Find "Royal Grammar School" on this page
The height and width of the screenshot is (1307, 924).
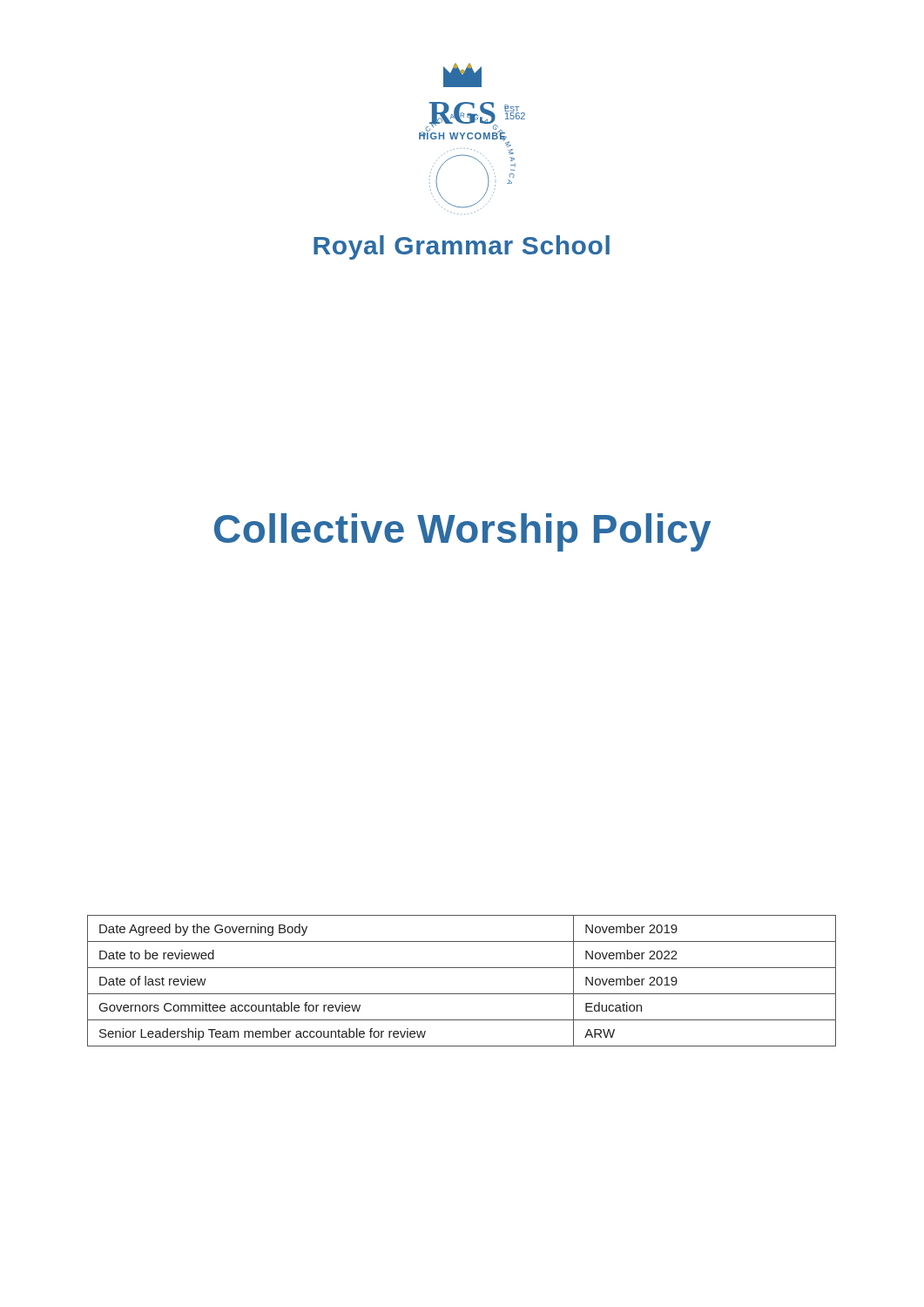tap(462, 245)
